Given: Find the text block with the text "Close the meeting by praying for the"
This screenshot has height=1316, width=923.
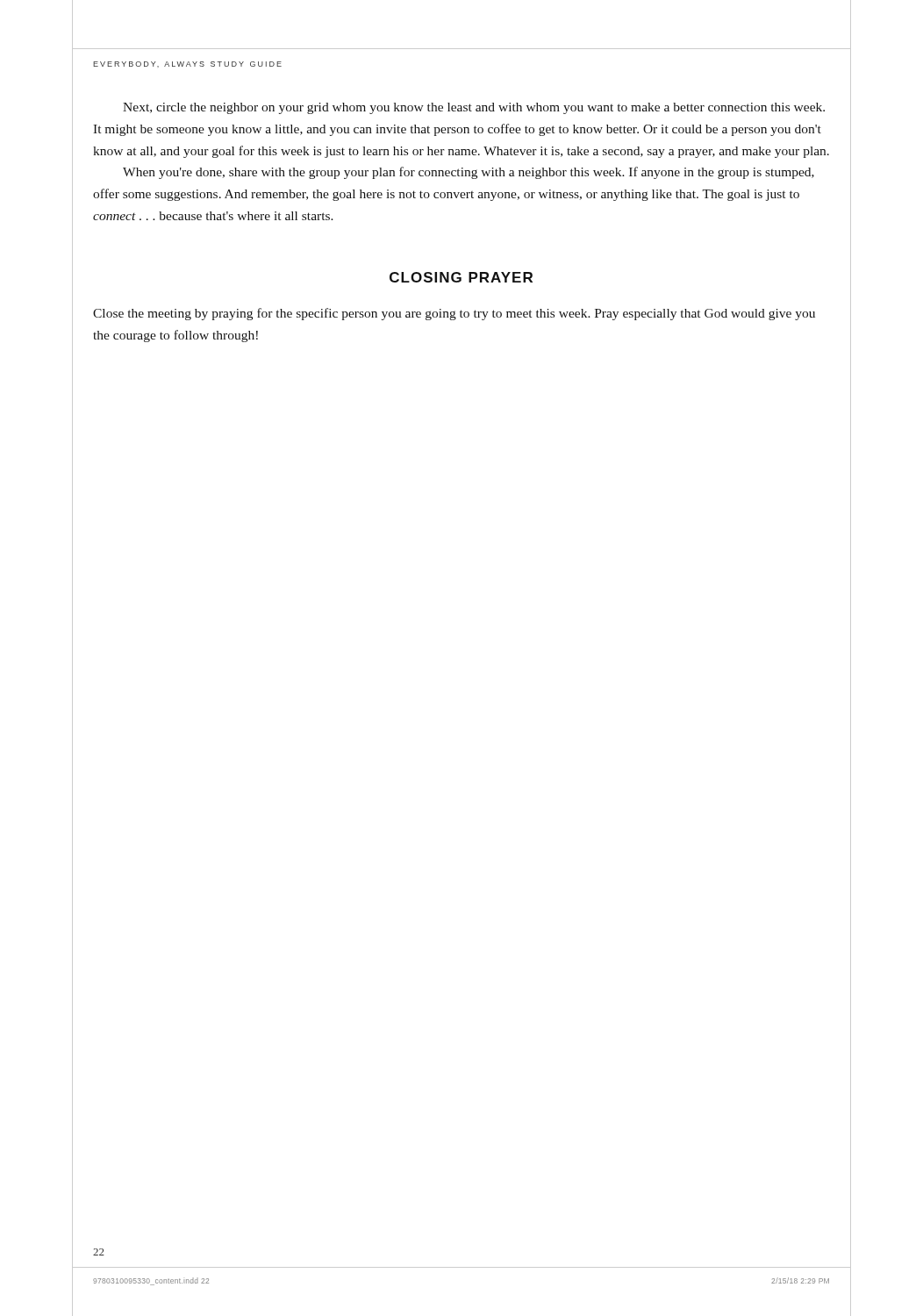Looking at the screenshot, I should tap(454, 323).
